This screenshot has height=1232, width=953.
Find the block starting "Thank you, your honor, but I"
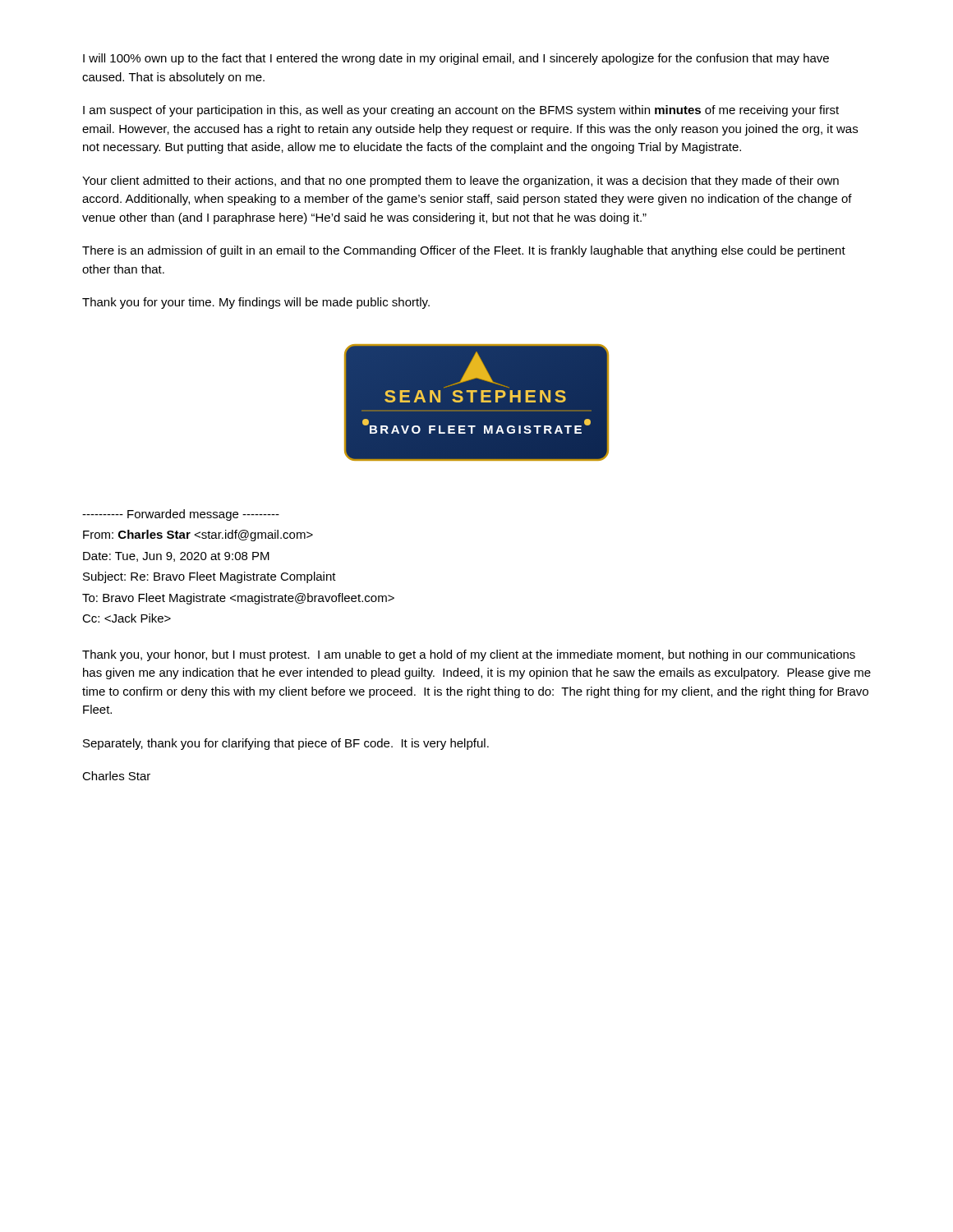pyautogui.click(x=476, y=681)
